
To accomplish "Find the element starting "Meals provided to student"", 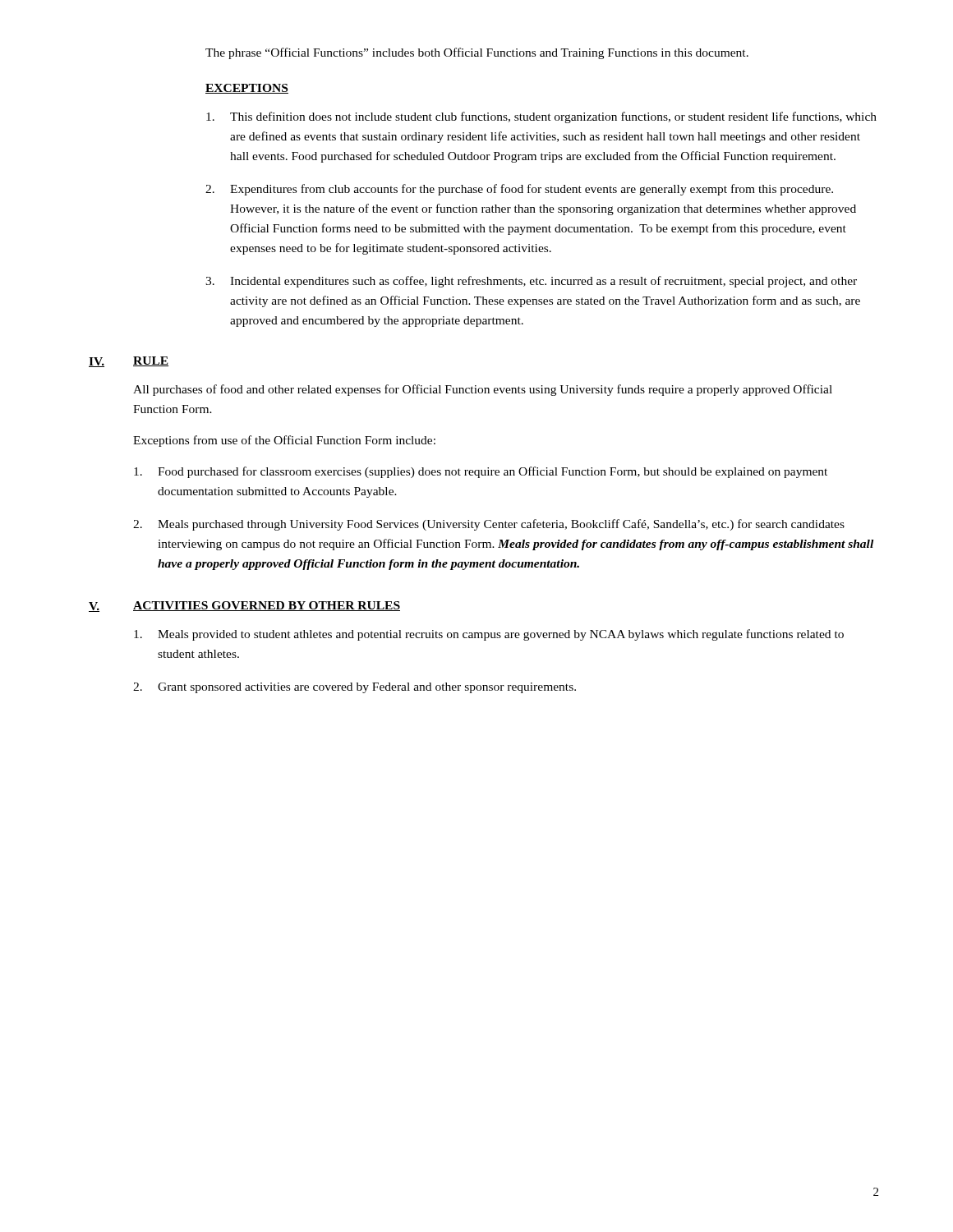I will coord(506,644).
